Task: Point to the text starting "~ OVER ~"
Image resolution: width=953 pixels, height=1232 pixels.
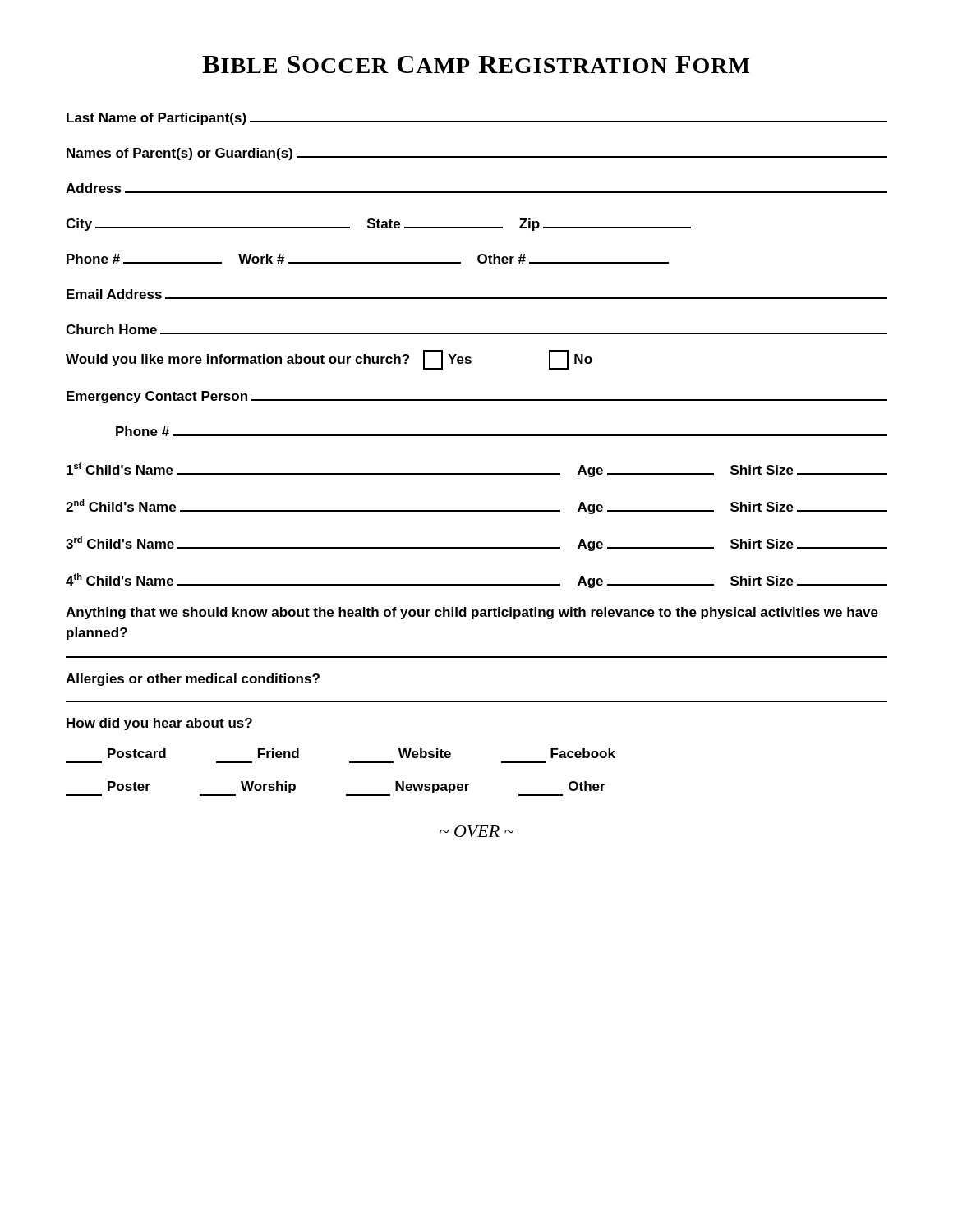Action: tap(476, 831)
